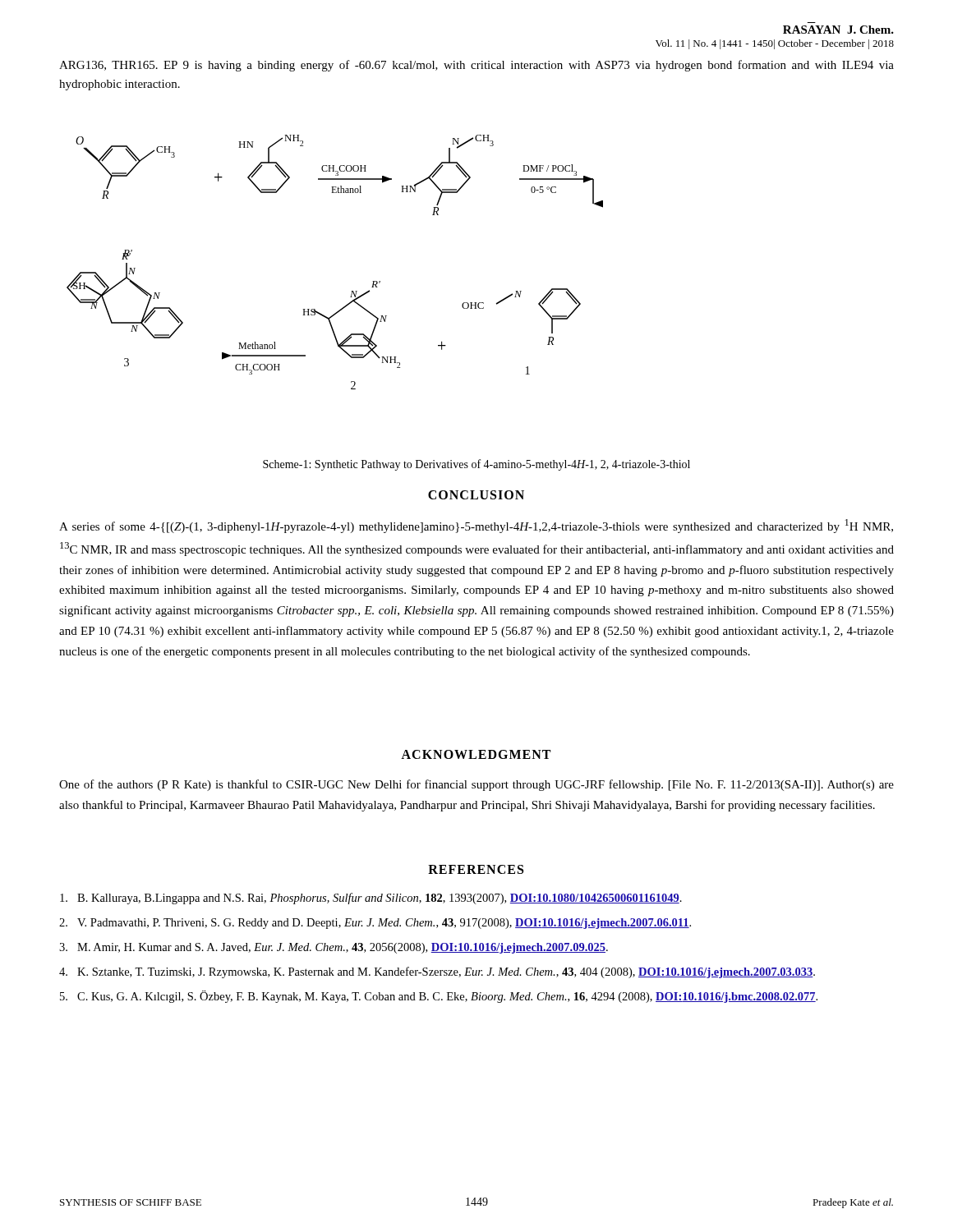Select the element starting "B. Kalluraya, B.Lingappa and N.S. Rai, Phosphorus,"
This screenshot has height=1232, width=953.
tap(476, 898)
